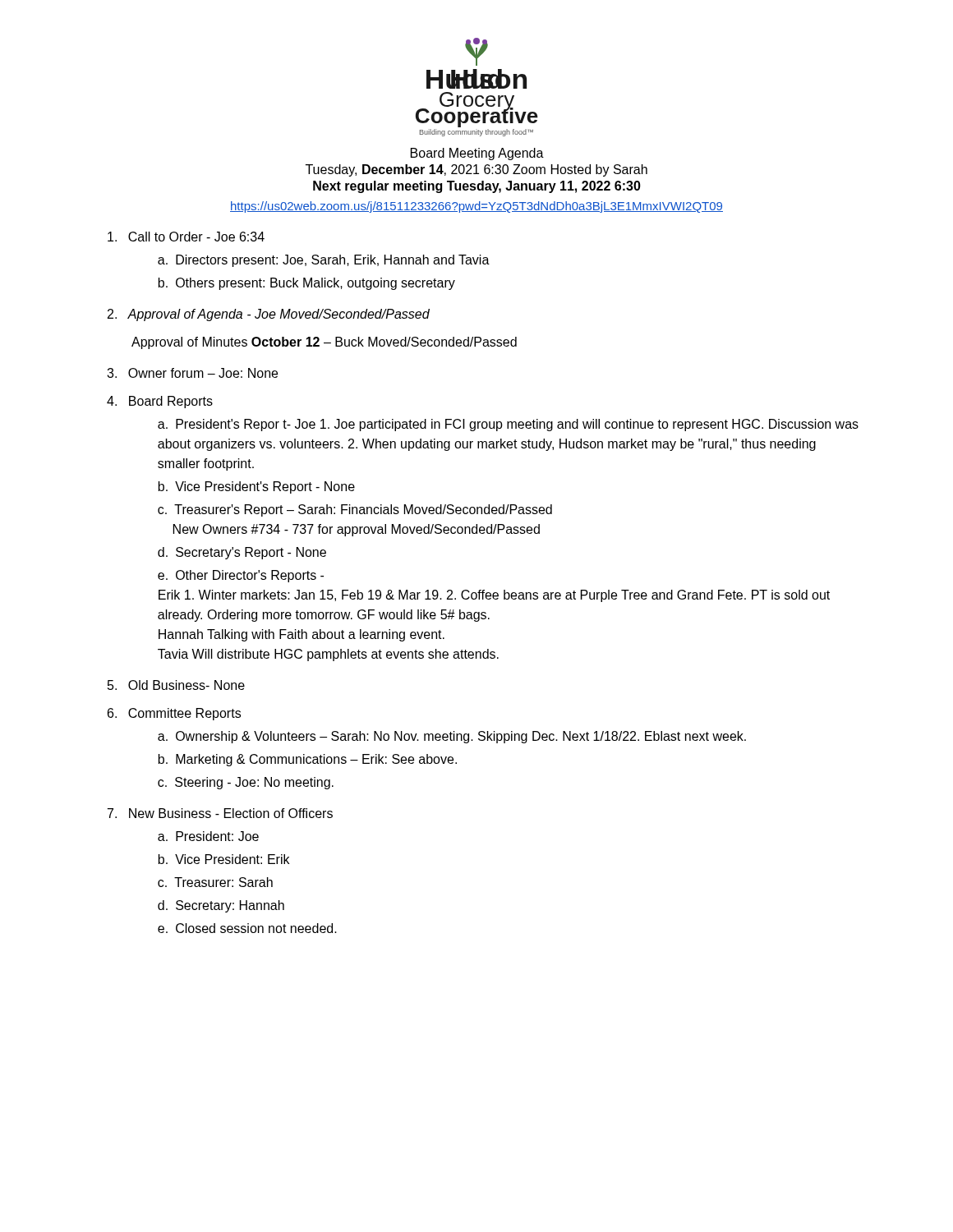Click on the region starting "Tuesday, December 14, 2021 6:30 Zoom"
953x1232 pixels.
476,170
